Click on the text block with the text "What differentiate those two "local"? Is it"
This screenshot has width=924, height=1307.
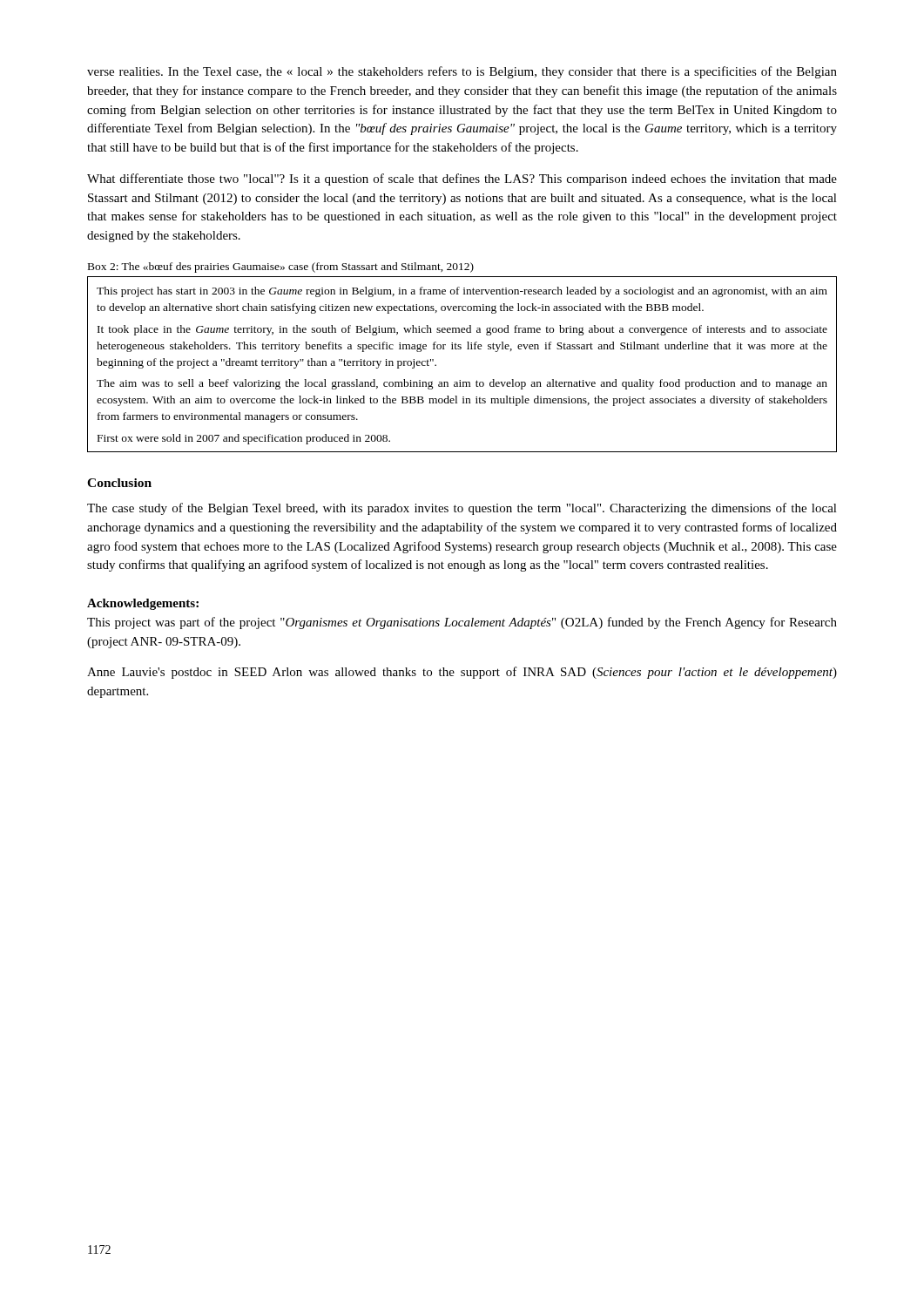click(462, 207)
